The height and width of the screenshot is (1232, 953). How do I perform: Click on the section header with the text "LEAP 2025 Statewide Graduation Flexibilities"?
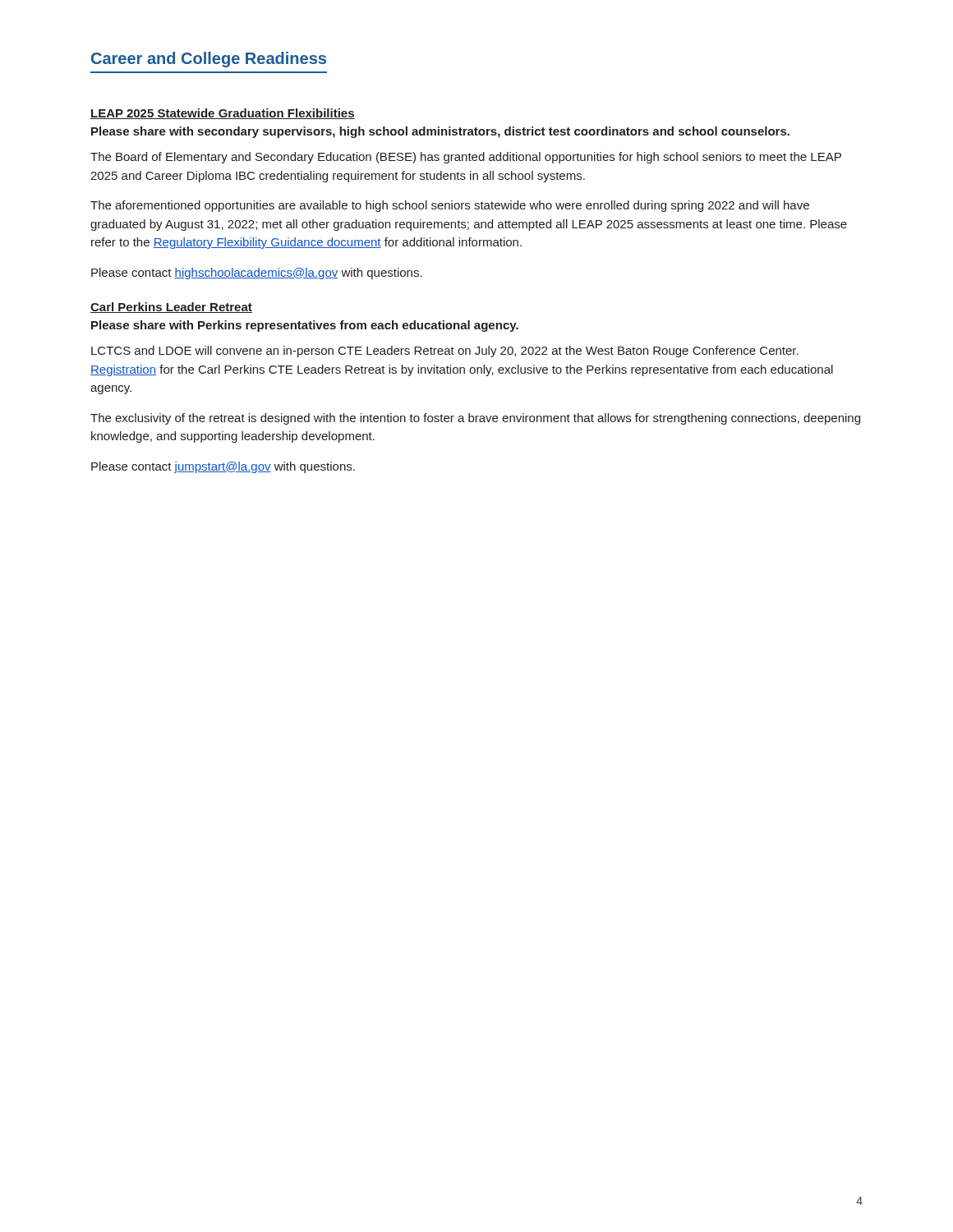tap(222, 113)
